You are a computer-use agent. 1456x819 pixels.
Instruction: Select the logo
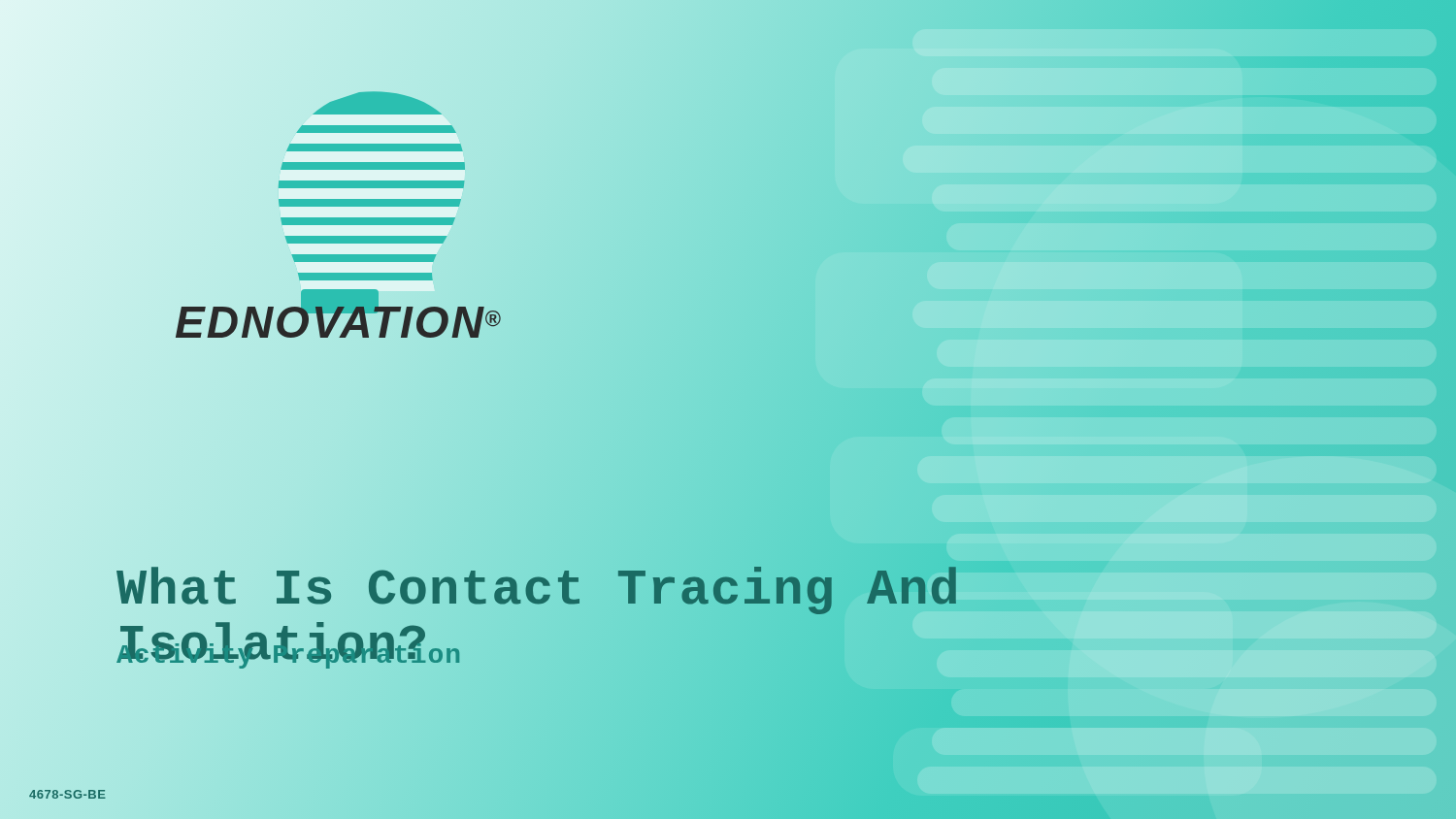point(379,215)
